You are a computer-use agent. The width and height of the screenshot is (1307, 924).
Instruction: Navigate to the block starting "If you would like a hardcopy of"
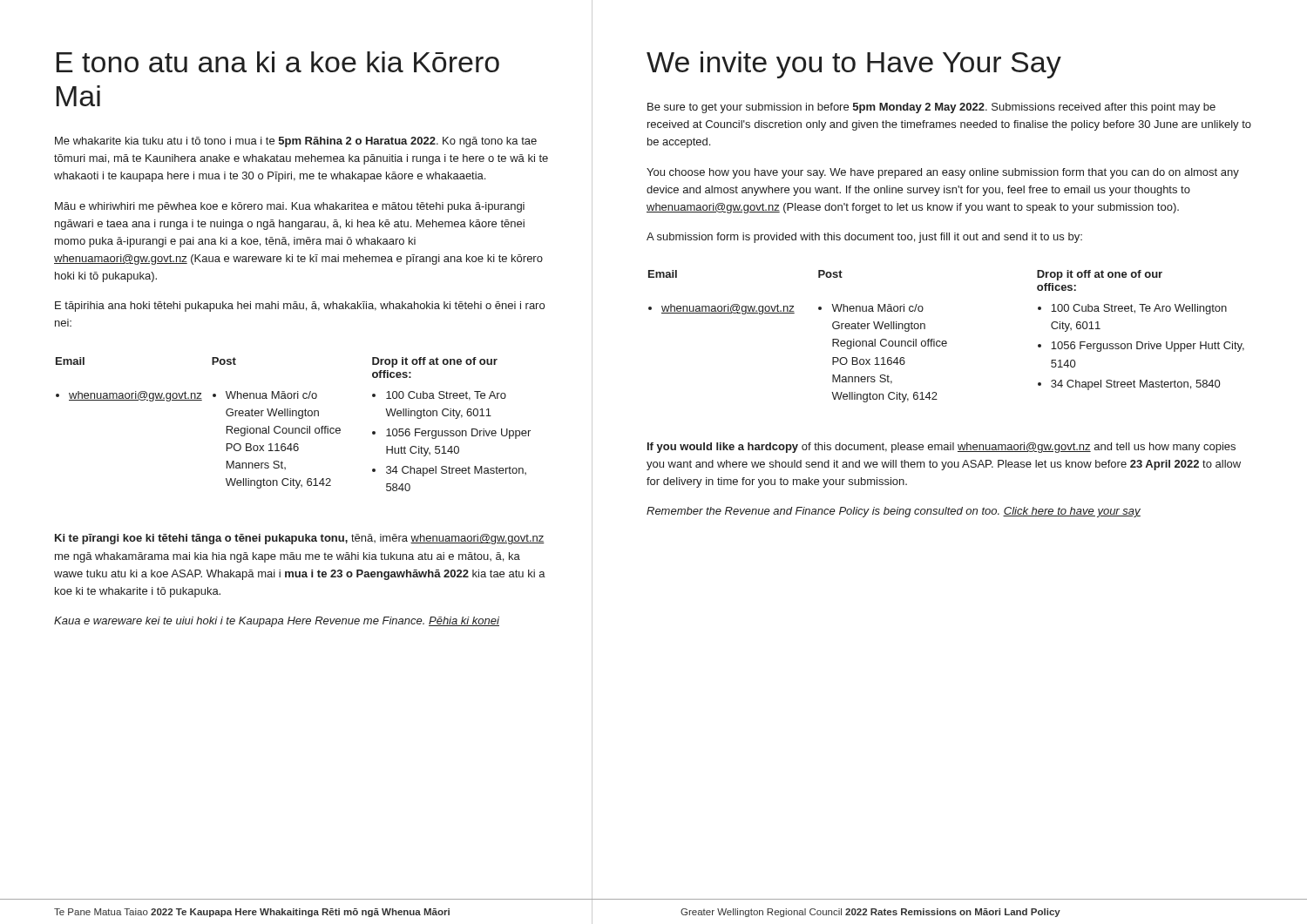pyautogui.click(x=944, y=464)
